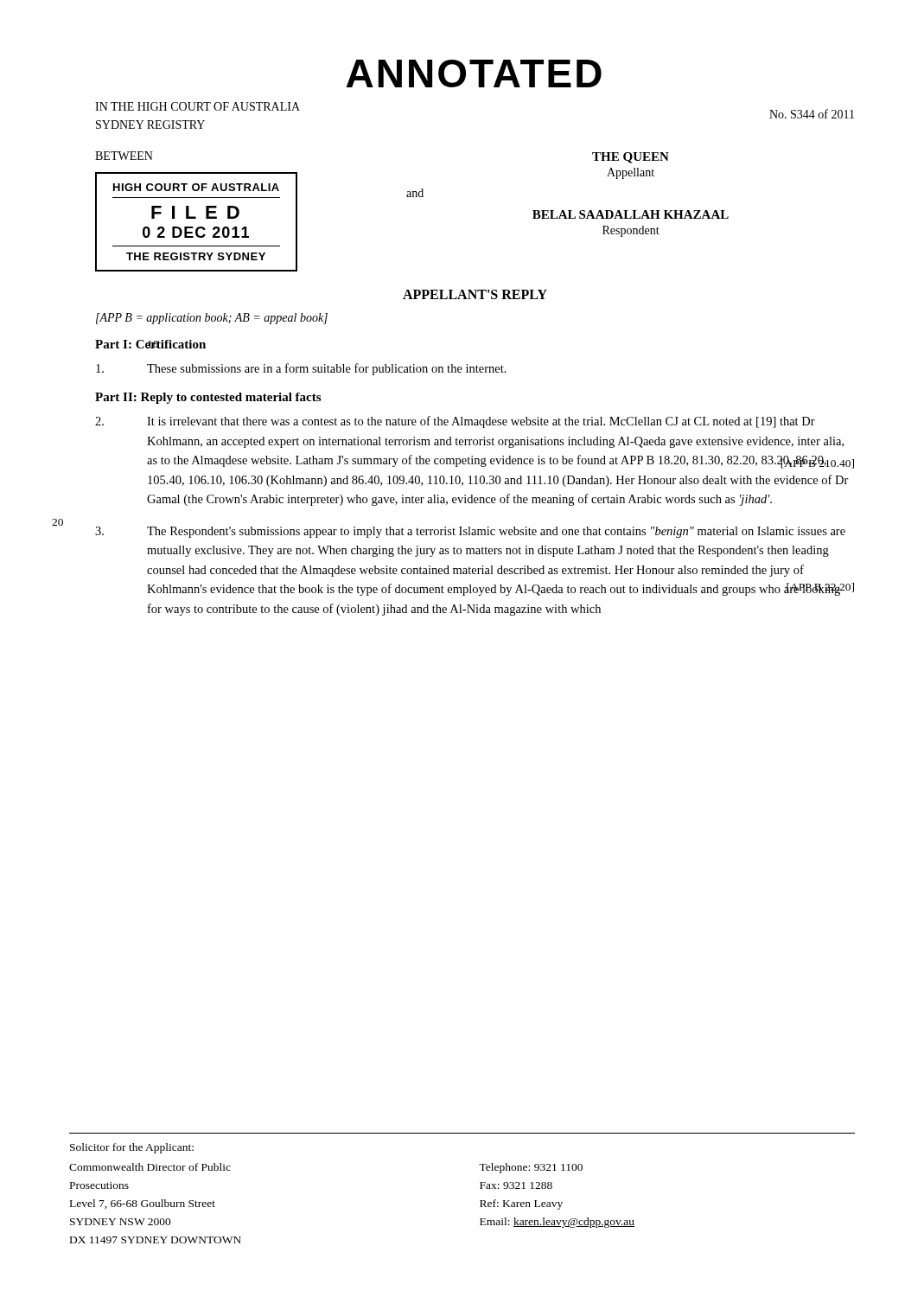Point to "THE QUEEN Appellant"
Image resolution: width=924 pixels, height=1297 pixels.
[x=631, y=164]
